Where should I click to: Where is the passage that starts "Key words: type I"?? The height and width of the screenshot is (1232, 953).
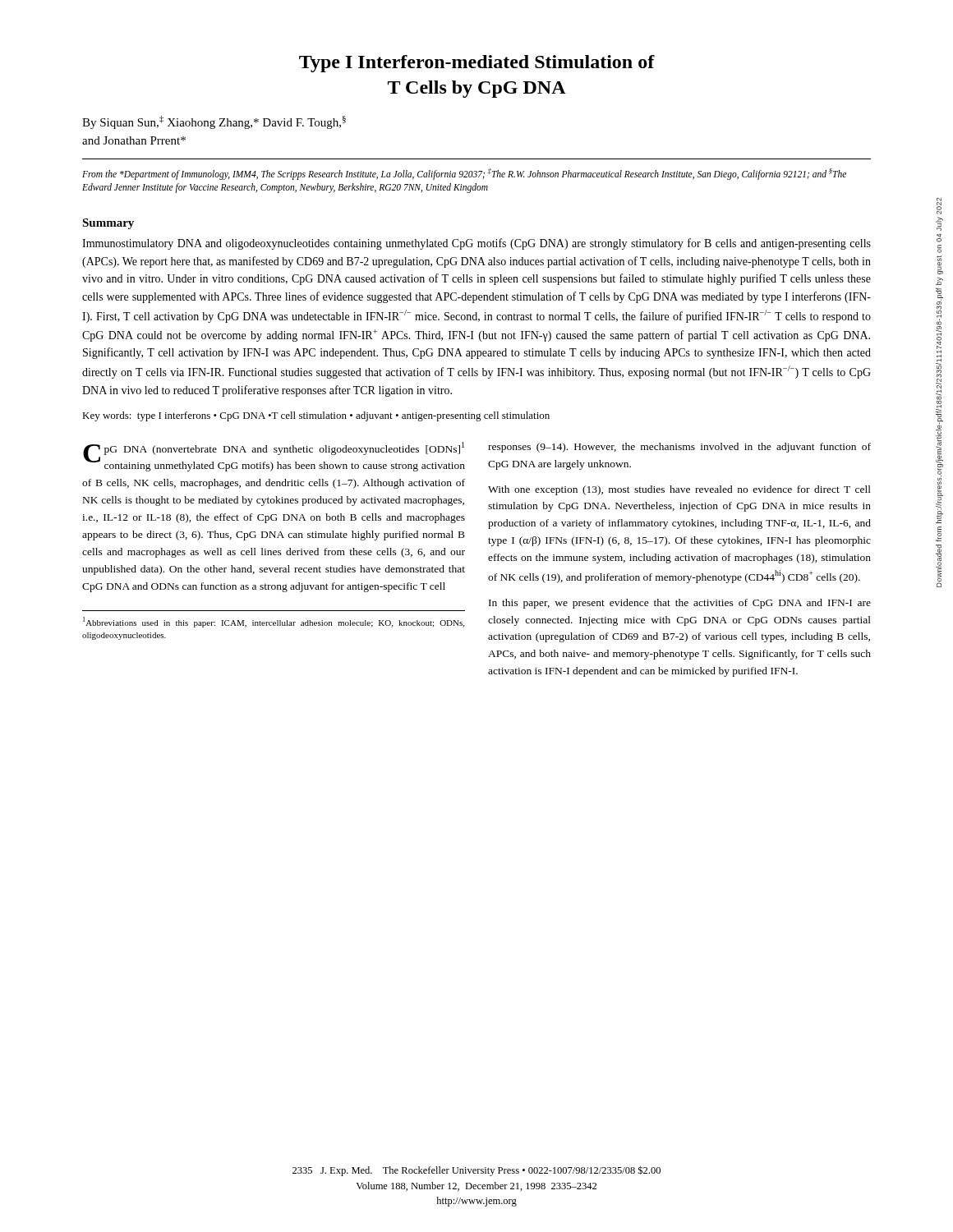(x=316, y=415)
